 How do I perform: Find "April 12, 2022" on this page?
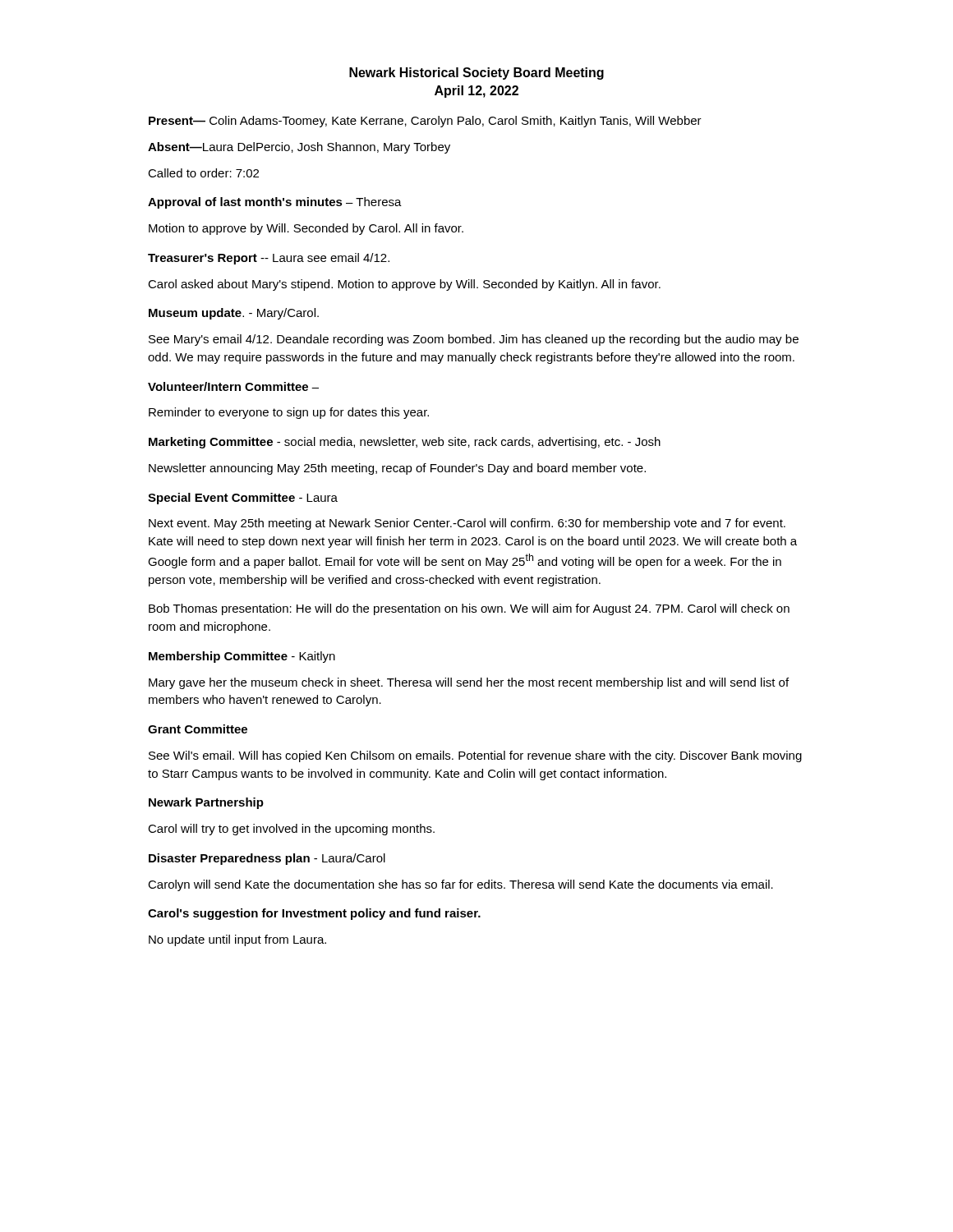476,91
